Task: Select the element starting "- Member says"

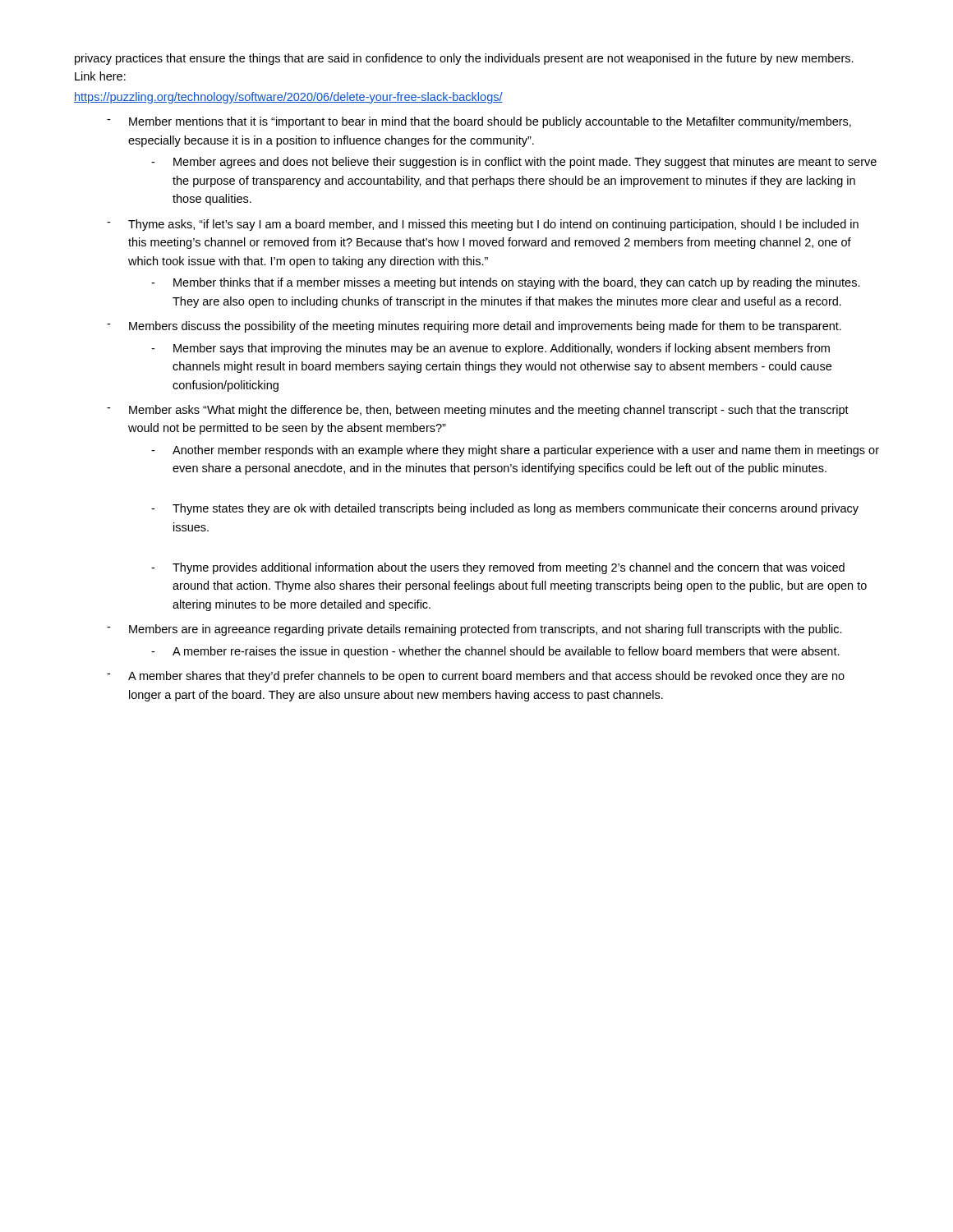Action: pos(515,367)
